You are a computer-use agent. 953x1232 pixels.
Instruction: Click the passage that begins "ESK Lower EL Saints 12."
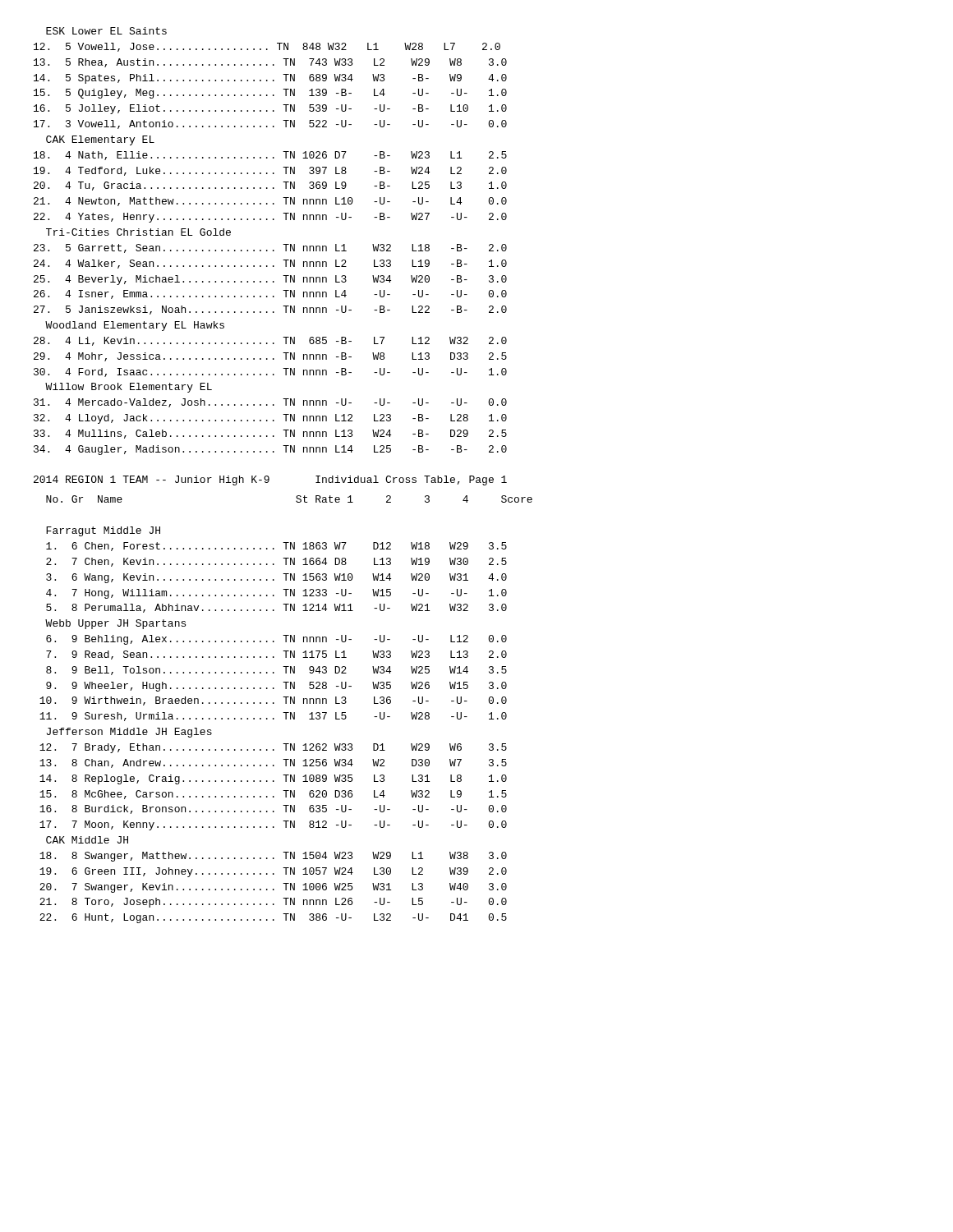[476, 241]
